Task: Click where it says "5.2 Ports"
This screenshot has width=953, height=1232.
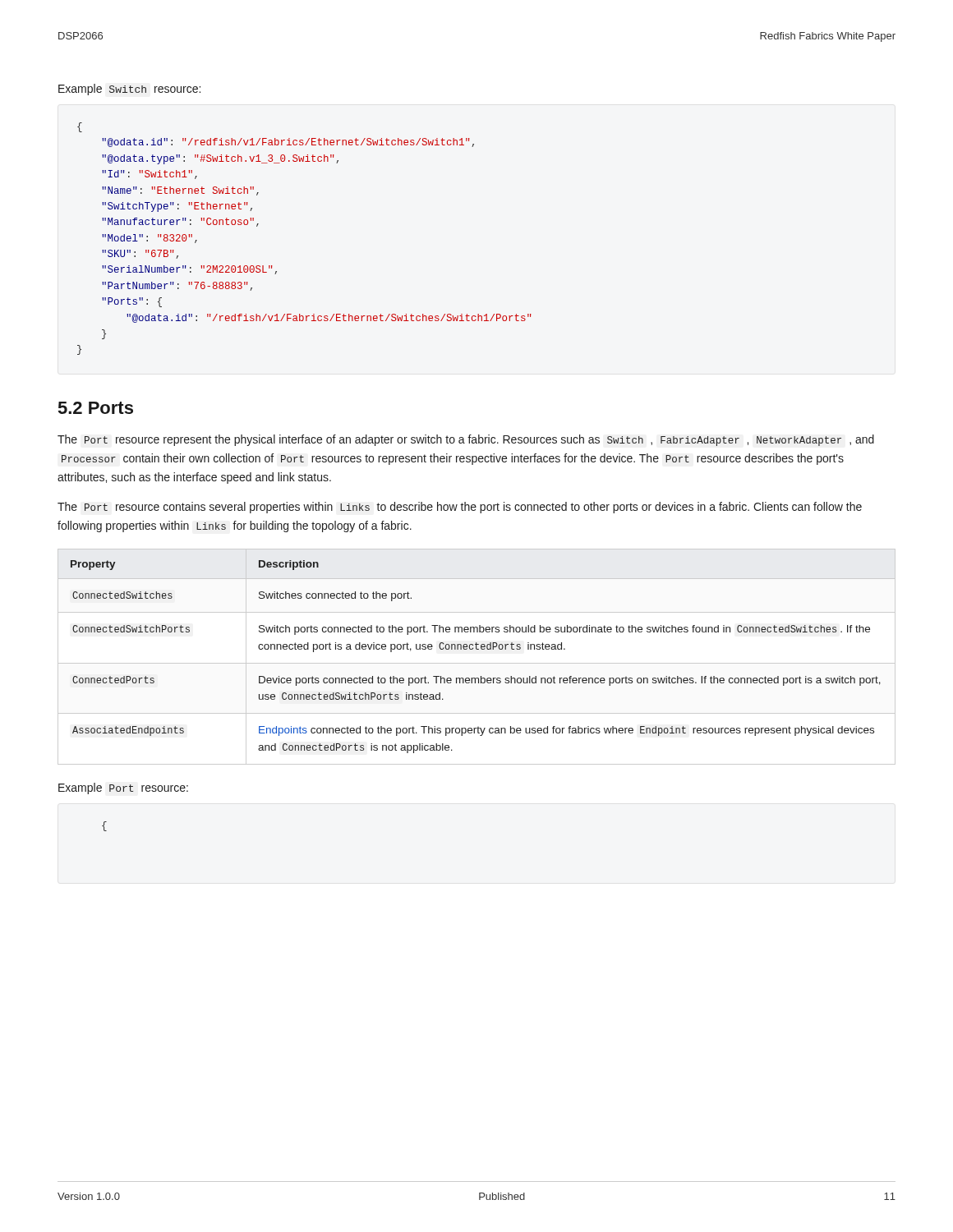Action: [96, 407]
